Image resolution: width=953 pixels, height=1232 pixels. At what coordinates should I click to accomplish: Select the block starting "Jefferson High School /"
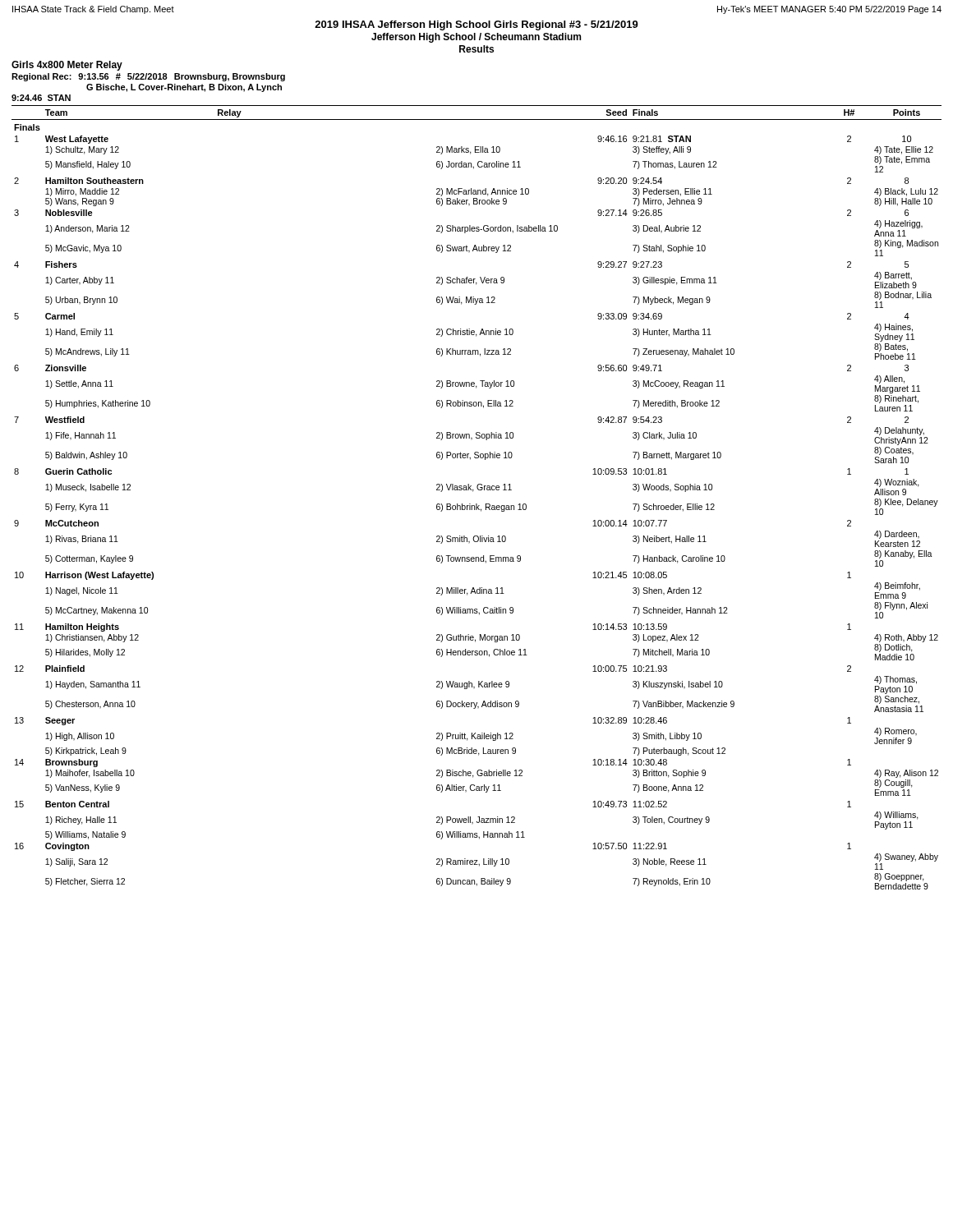476,37
